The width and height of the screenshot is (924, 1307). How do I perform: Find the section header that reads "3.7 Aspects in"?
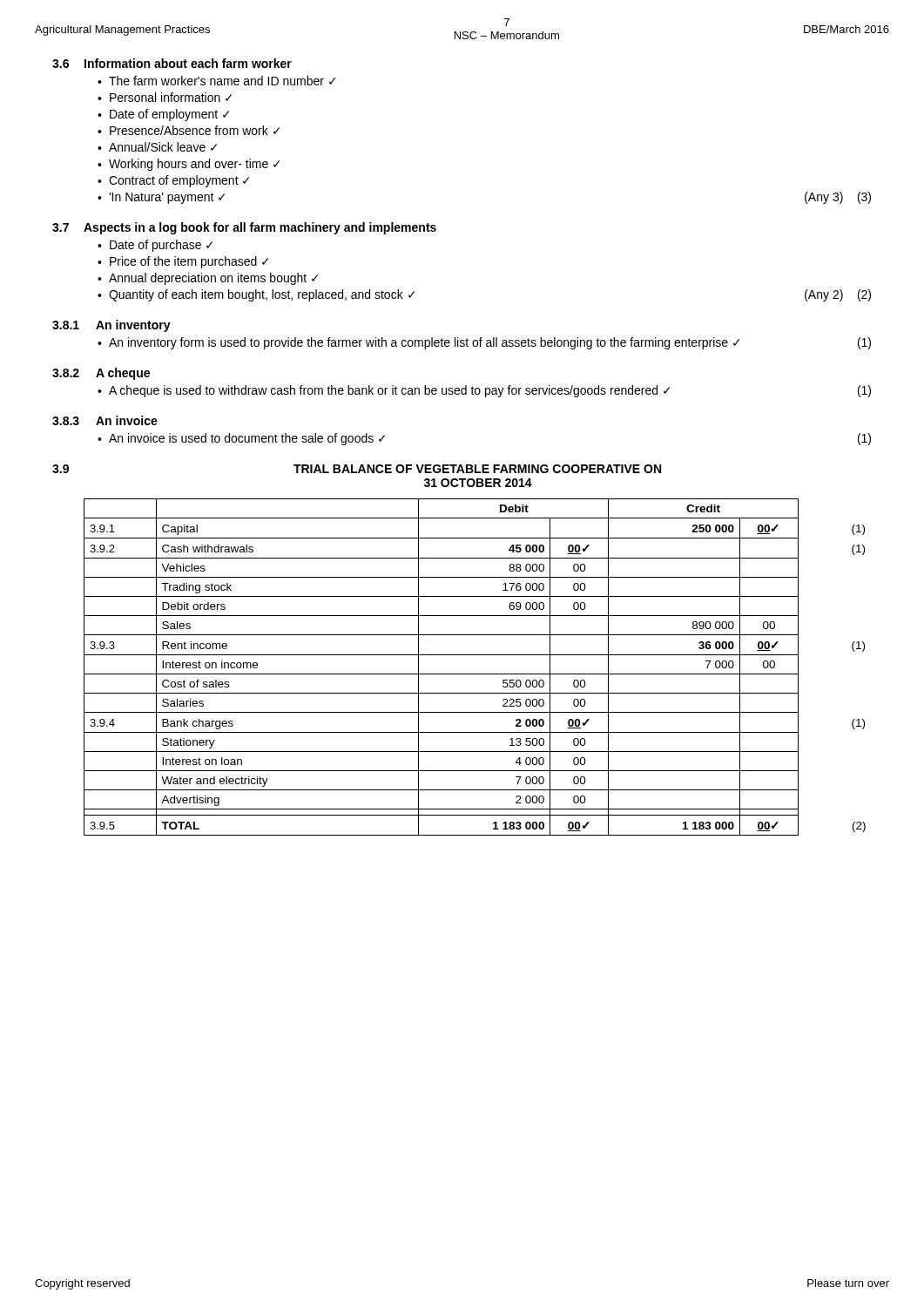(244, 227)
